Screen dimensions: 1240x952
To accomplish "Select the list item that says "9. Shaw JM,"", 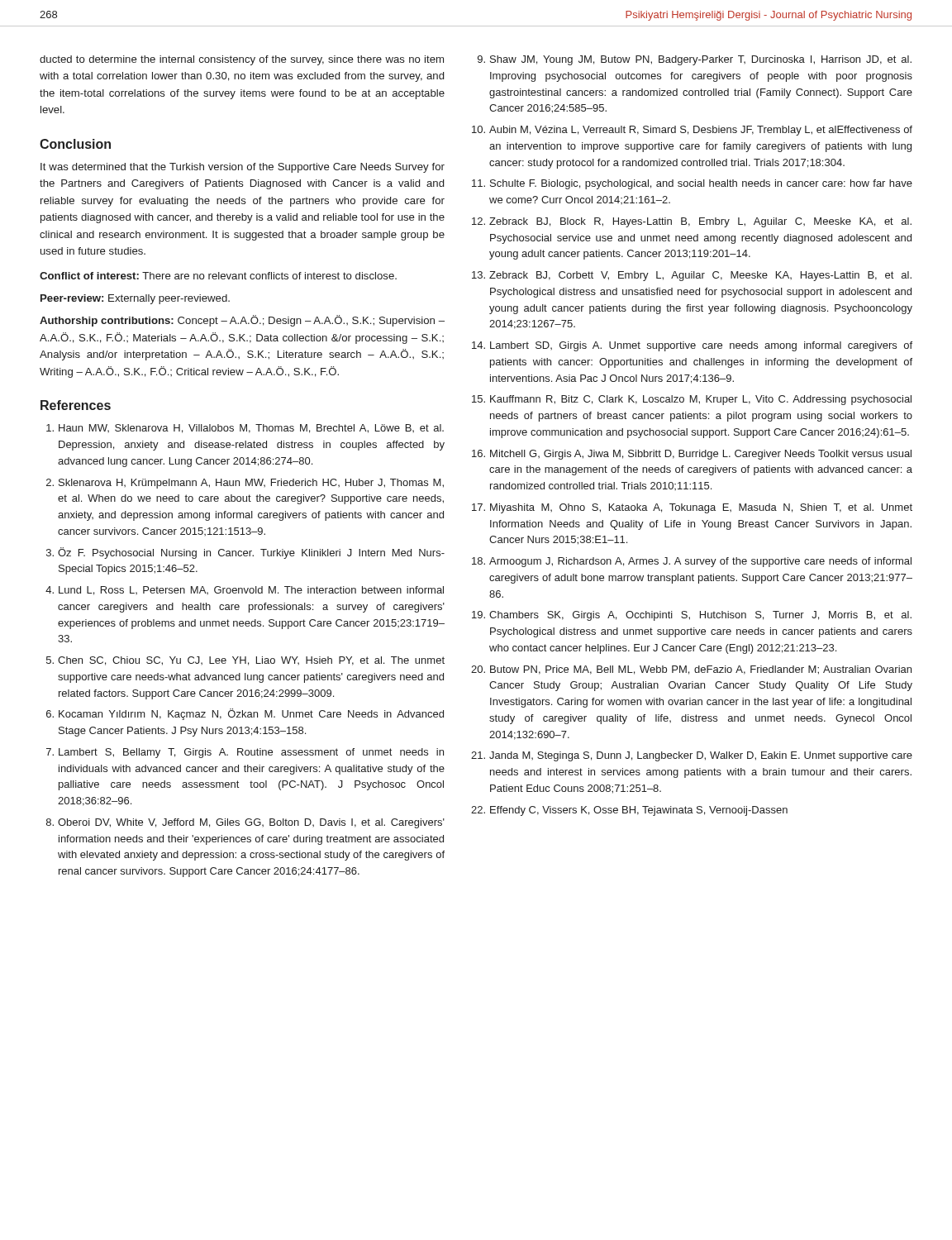I will (692, 84).
